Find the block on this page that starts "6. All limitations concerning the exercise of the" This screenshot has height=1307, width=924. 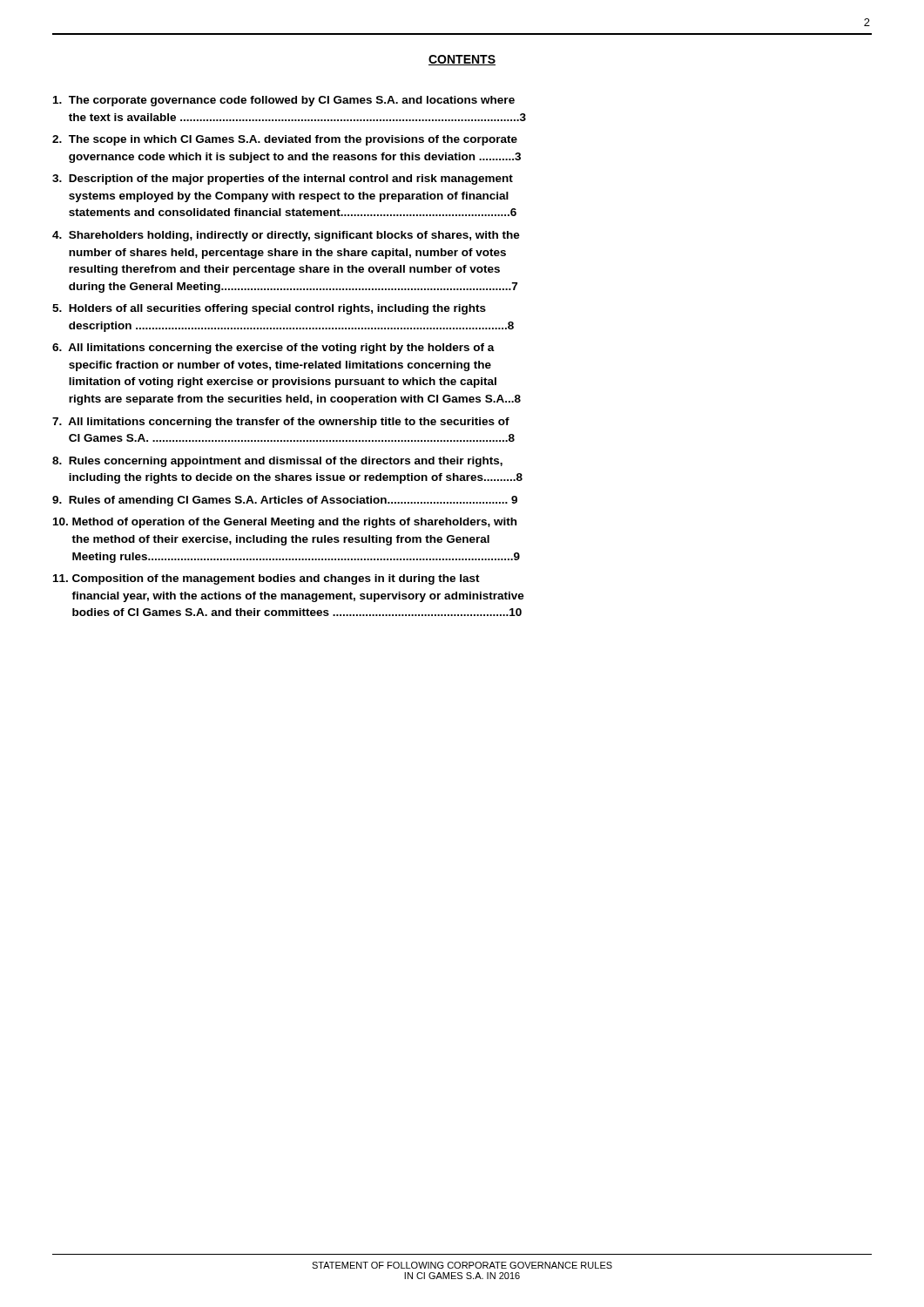click(x=286, y=373)
